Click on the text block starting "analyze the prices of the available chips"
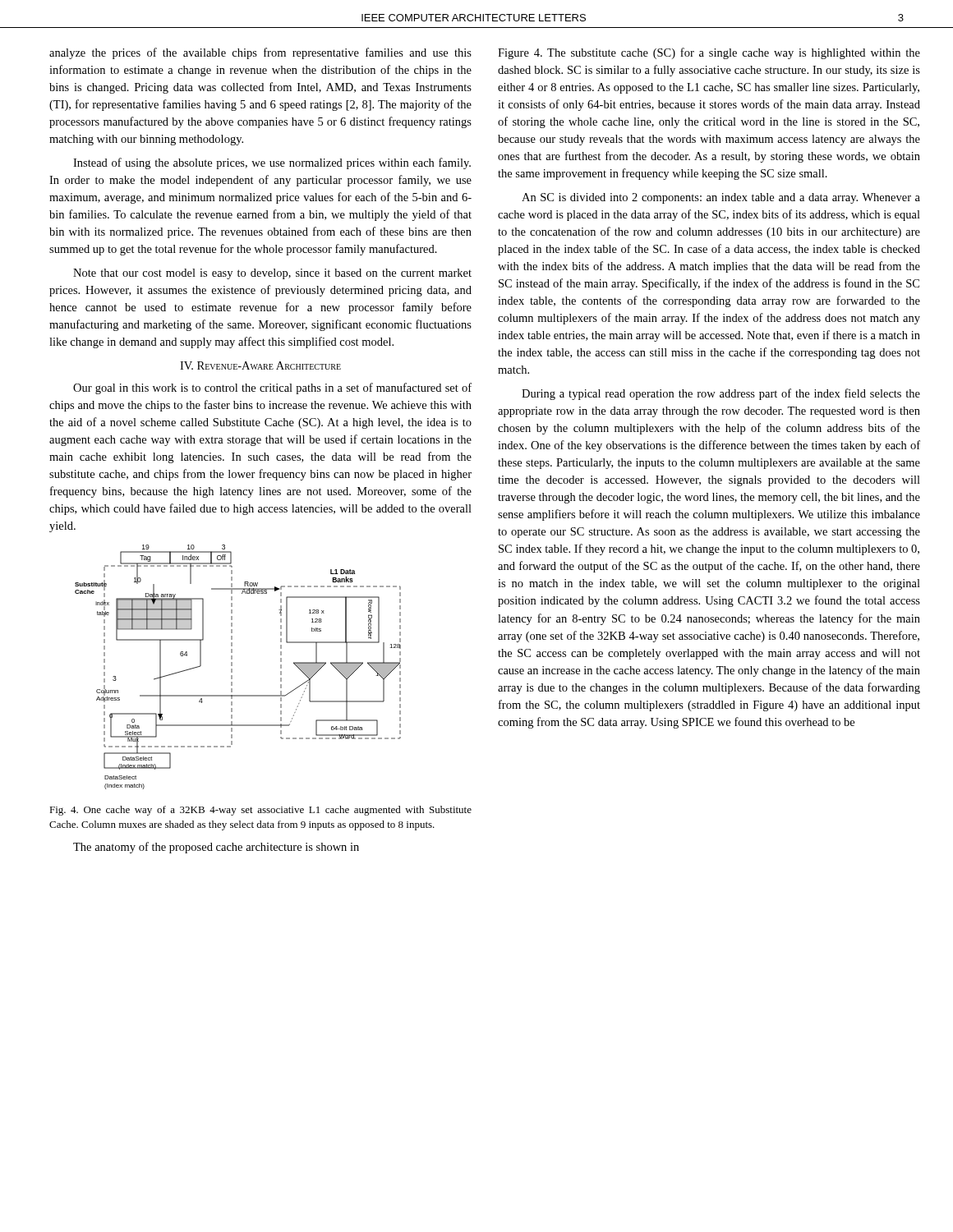Image resolution: width=953 pixels, height=1232 pixels. 260,96
